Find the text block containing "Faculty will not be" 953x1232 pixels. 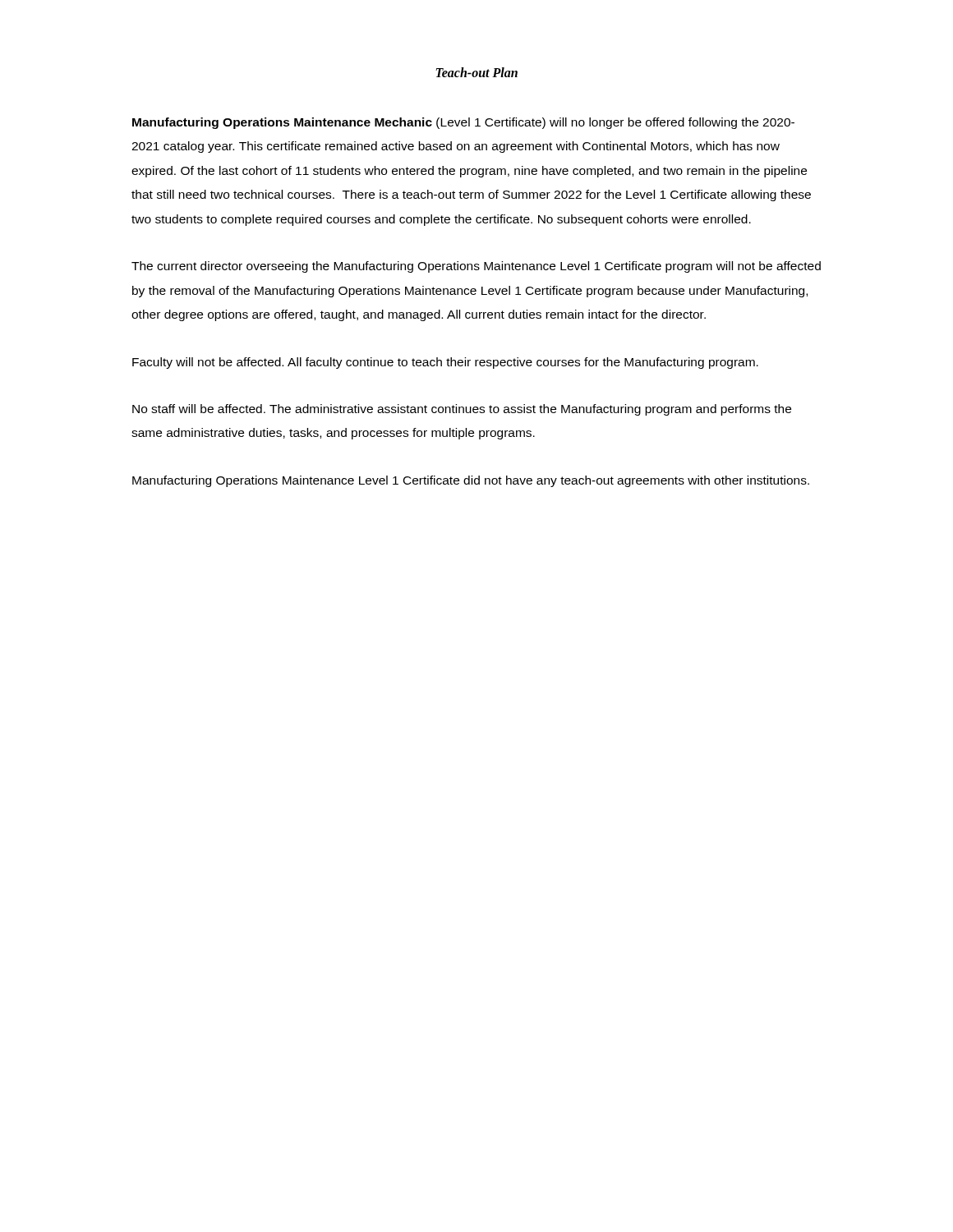445,361
